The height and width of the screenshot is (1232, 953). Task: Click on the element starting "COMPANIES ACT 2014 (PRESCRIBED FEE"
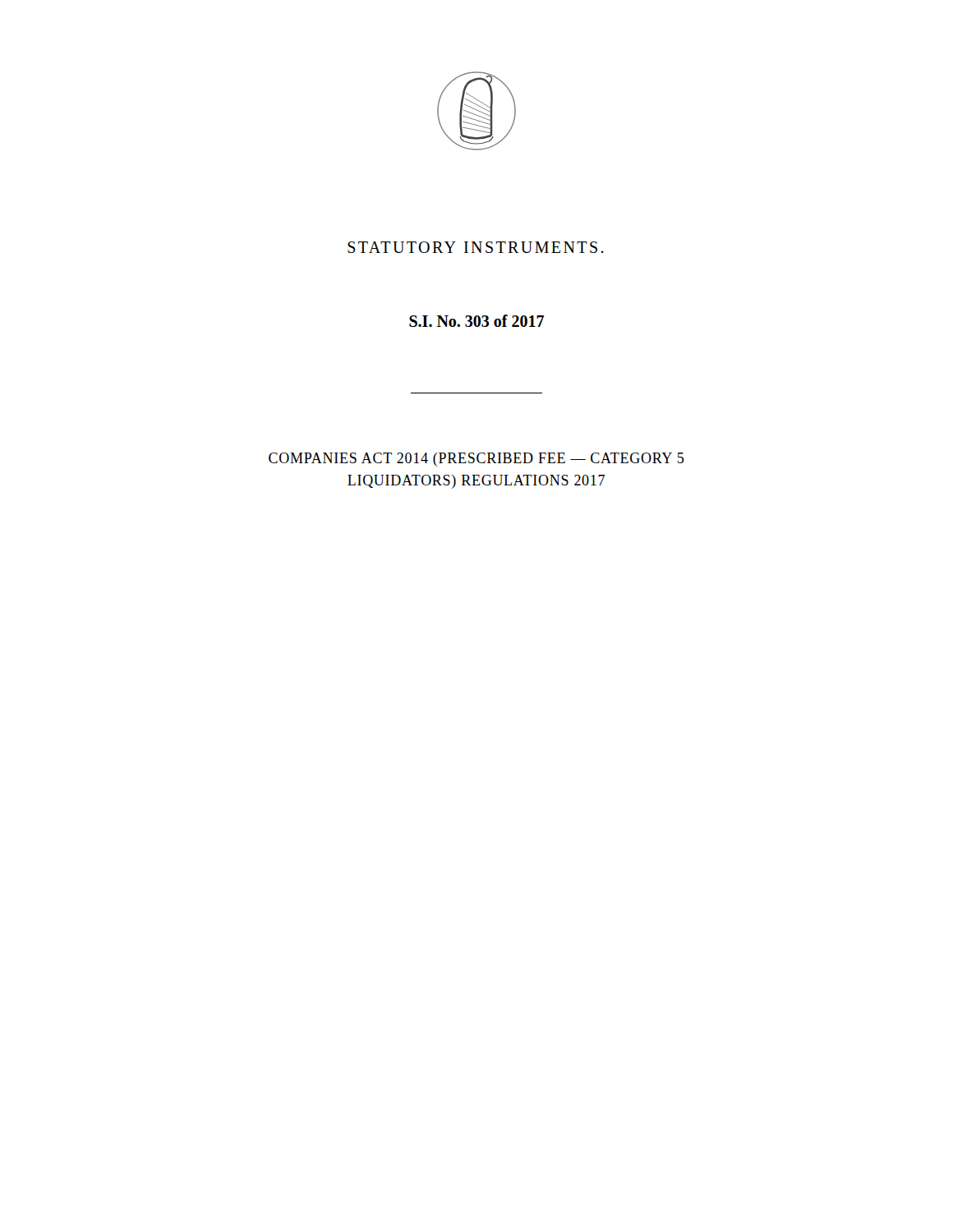pos(476,469)
